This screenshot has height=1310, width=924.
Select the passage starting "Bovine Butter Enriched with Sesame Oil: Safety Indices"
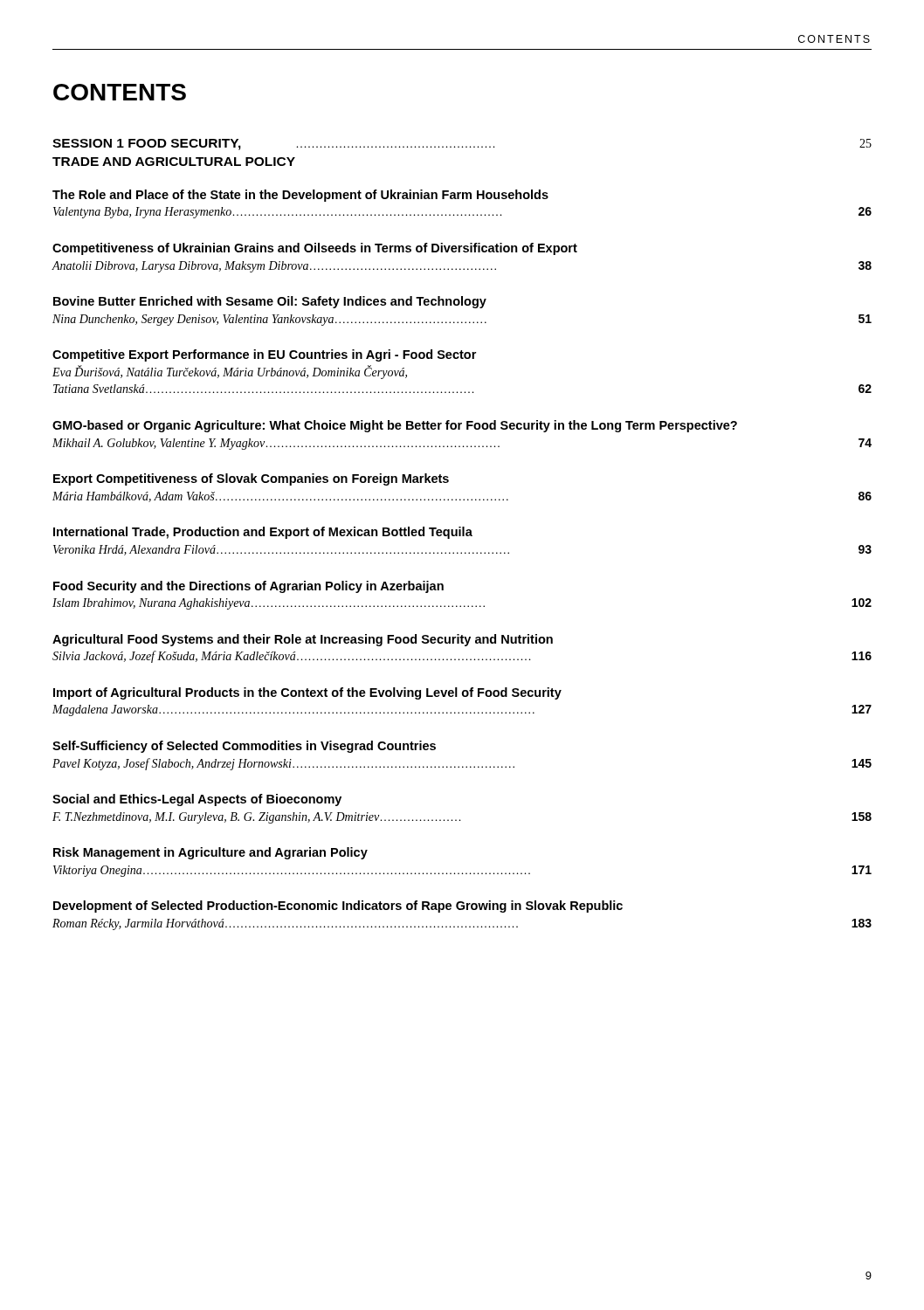462,311
